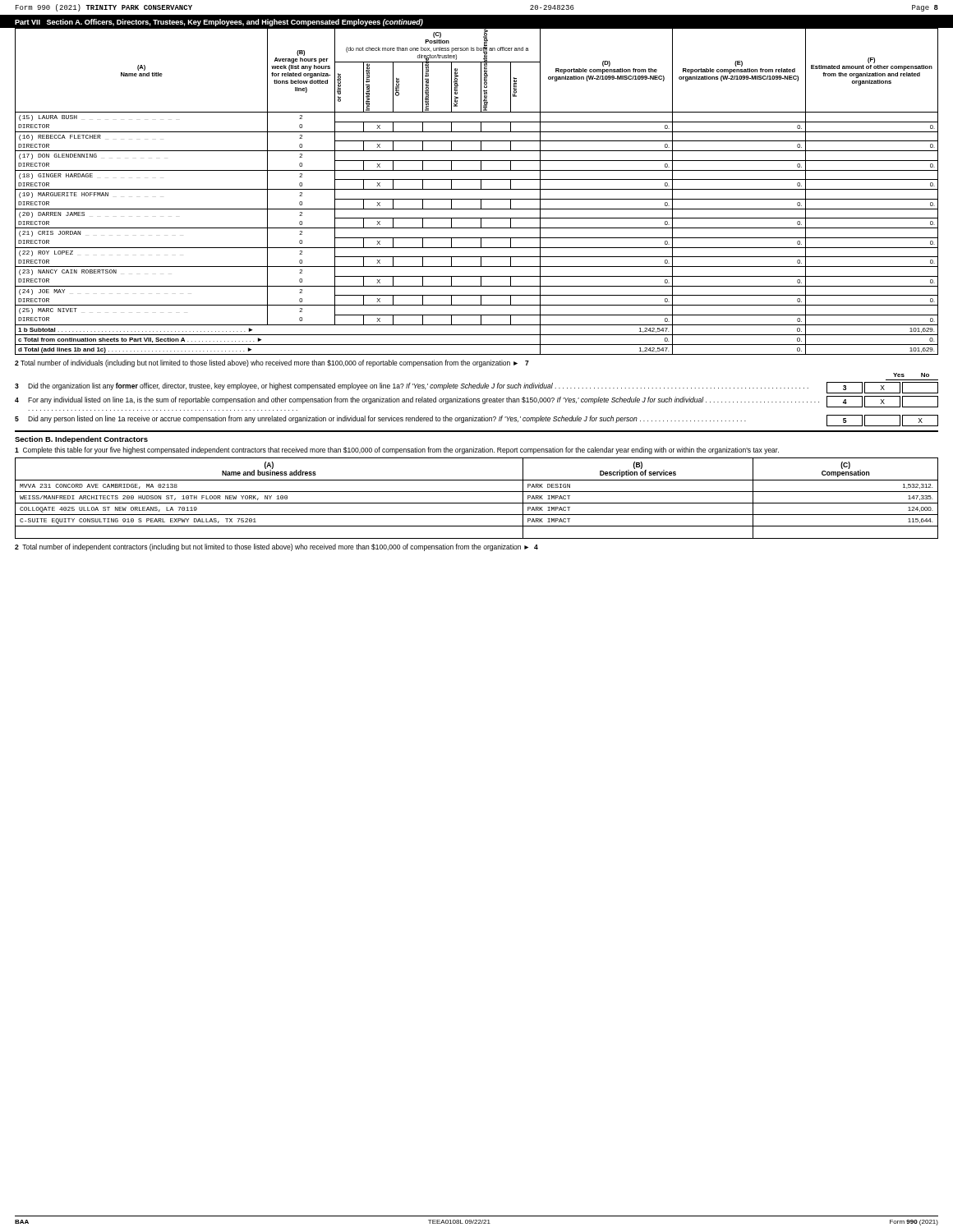The height and width of the screenshot is (1232, 953).
Task: Click on the table containing "(E) Reportable compensation from related"
Action: tap(476, 191)
